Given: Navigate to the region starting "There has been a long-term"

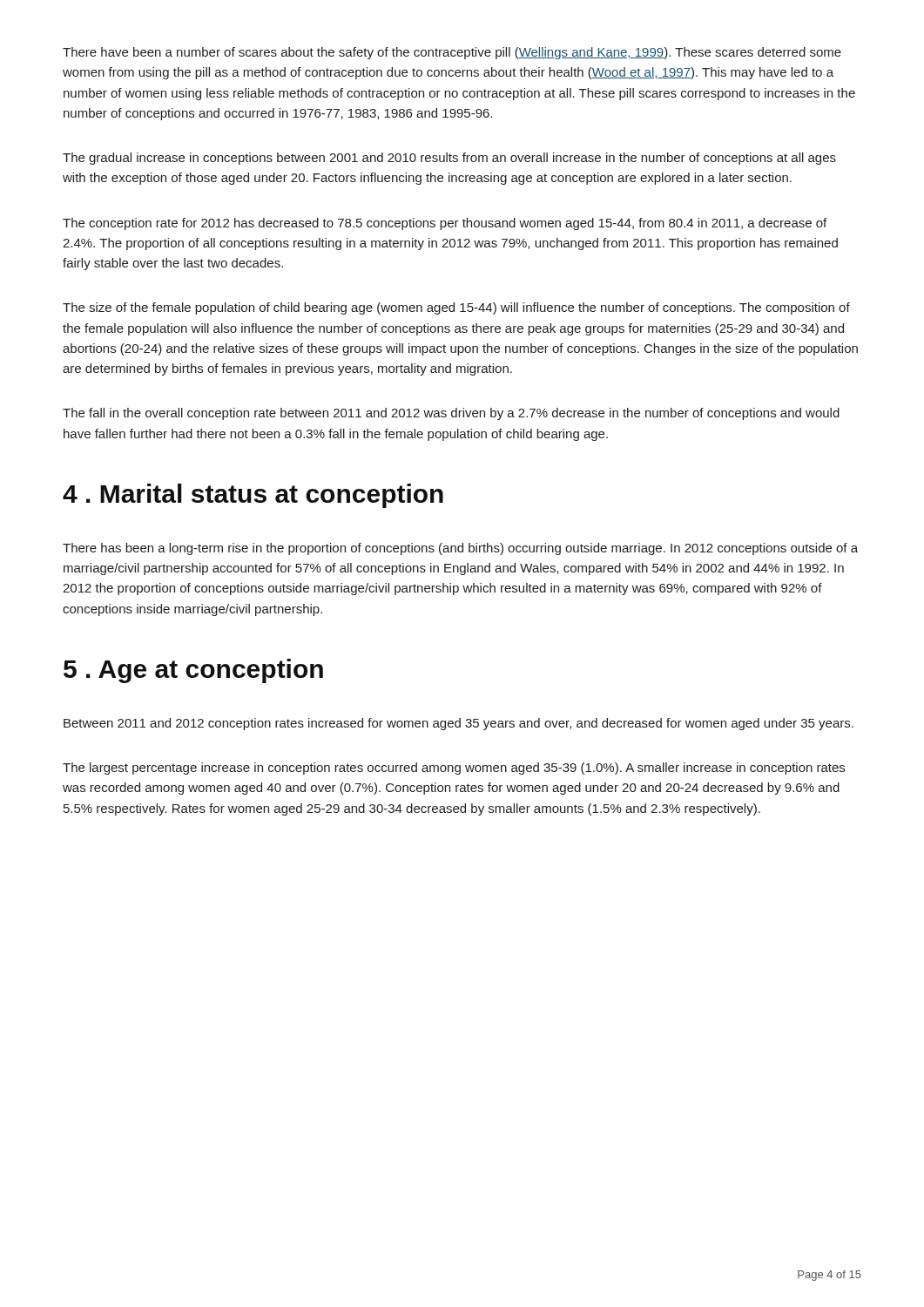Looking at the screenshot, I should click(460, 578).
